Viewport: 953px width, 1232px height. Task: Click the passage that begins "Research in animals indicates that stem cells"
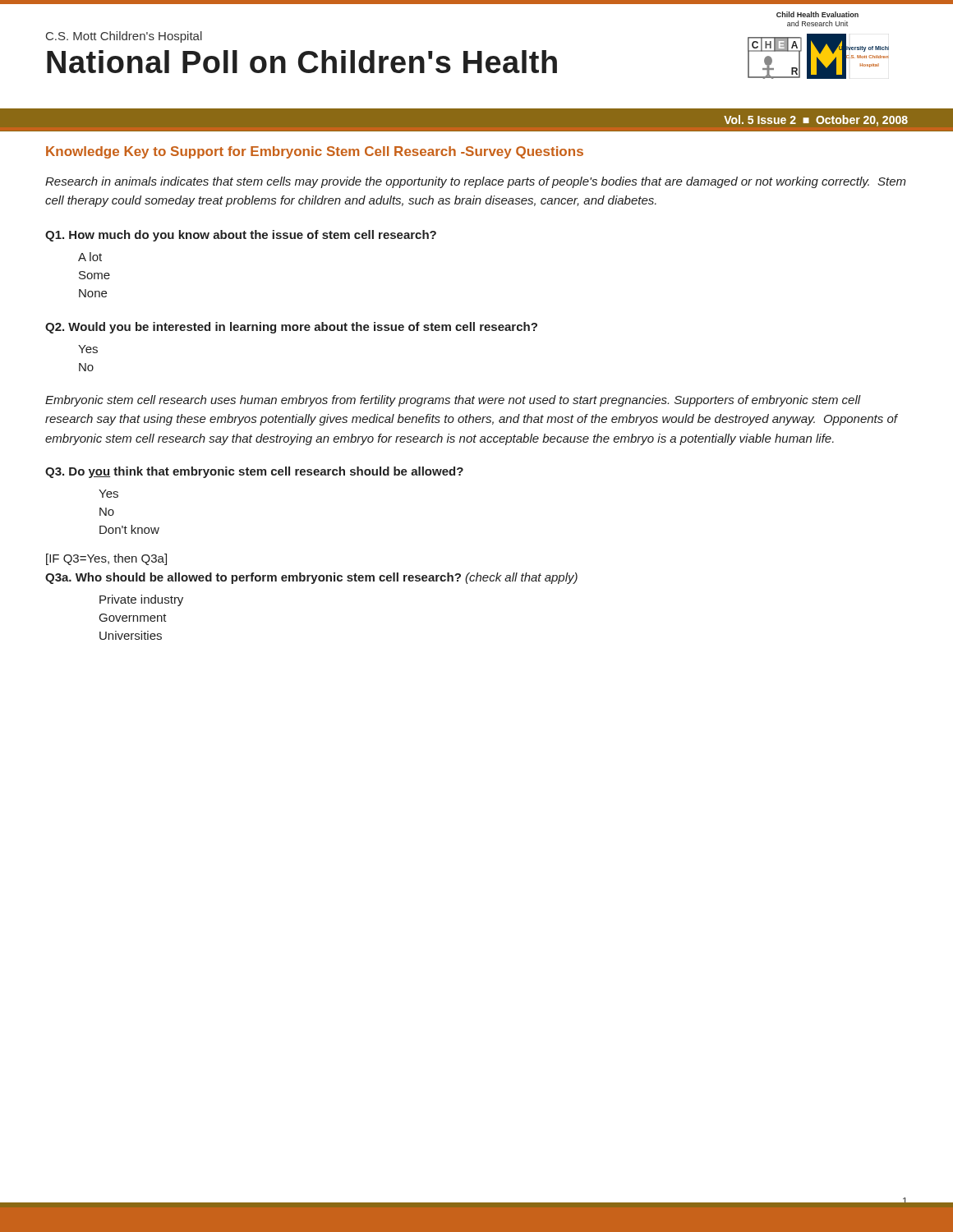476,191
